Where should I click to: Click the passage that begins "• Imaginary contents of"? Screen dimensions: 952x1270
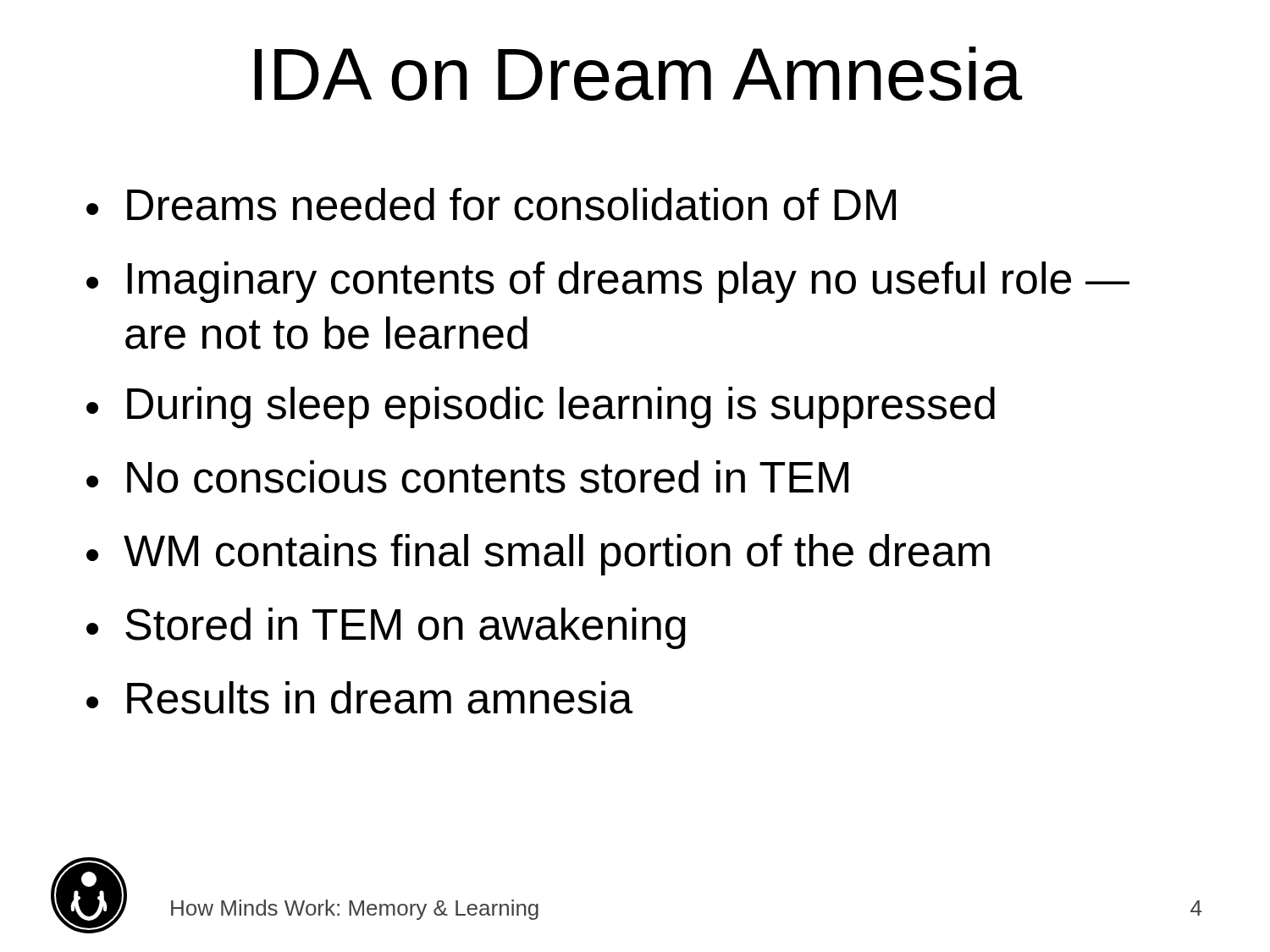644,306
